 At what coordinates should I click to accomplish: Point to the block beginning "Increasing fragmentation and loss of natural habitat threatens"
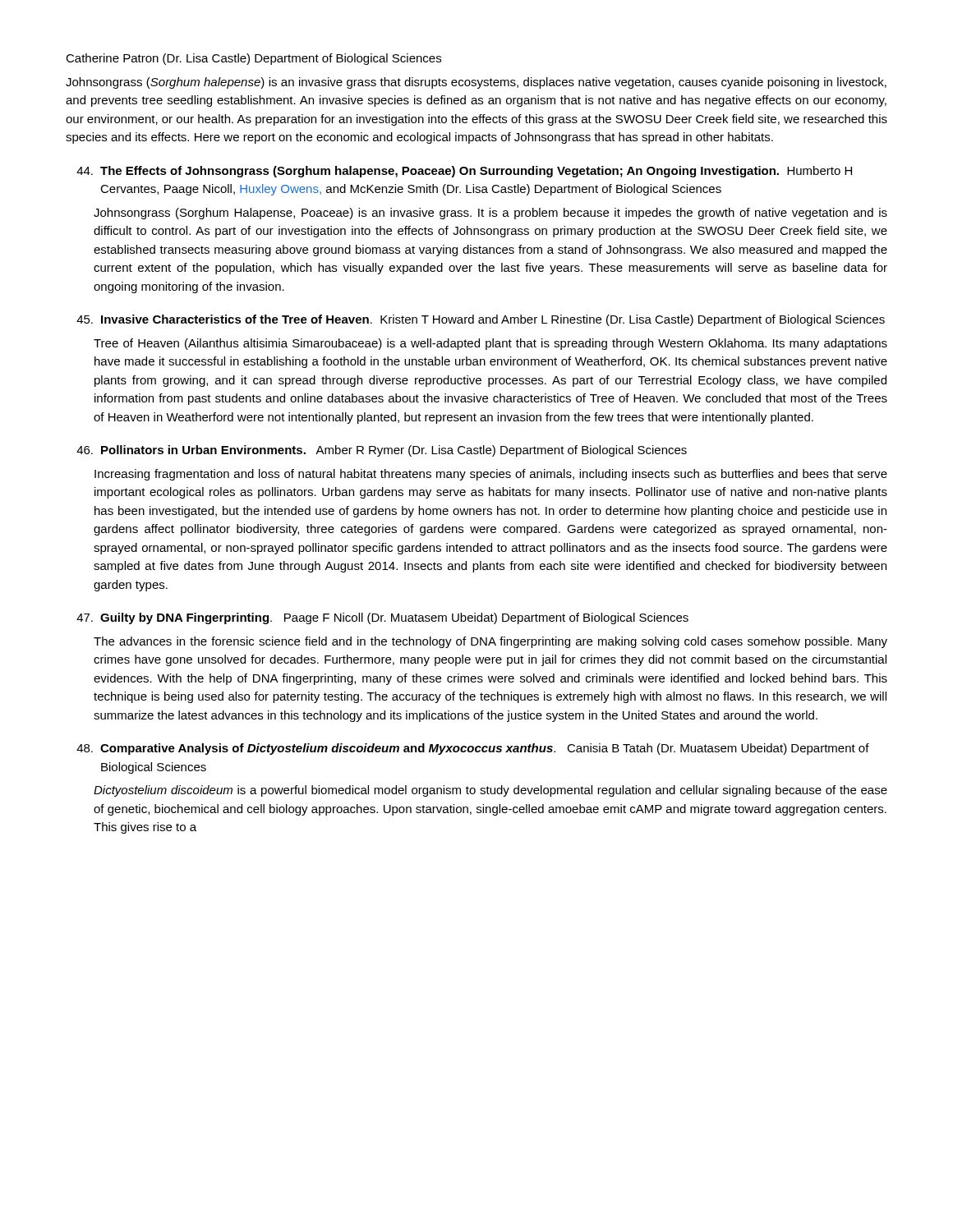490,529
